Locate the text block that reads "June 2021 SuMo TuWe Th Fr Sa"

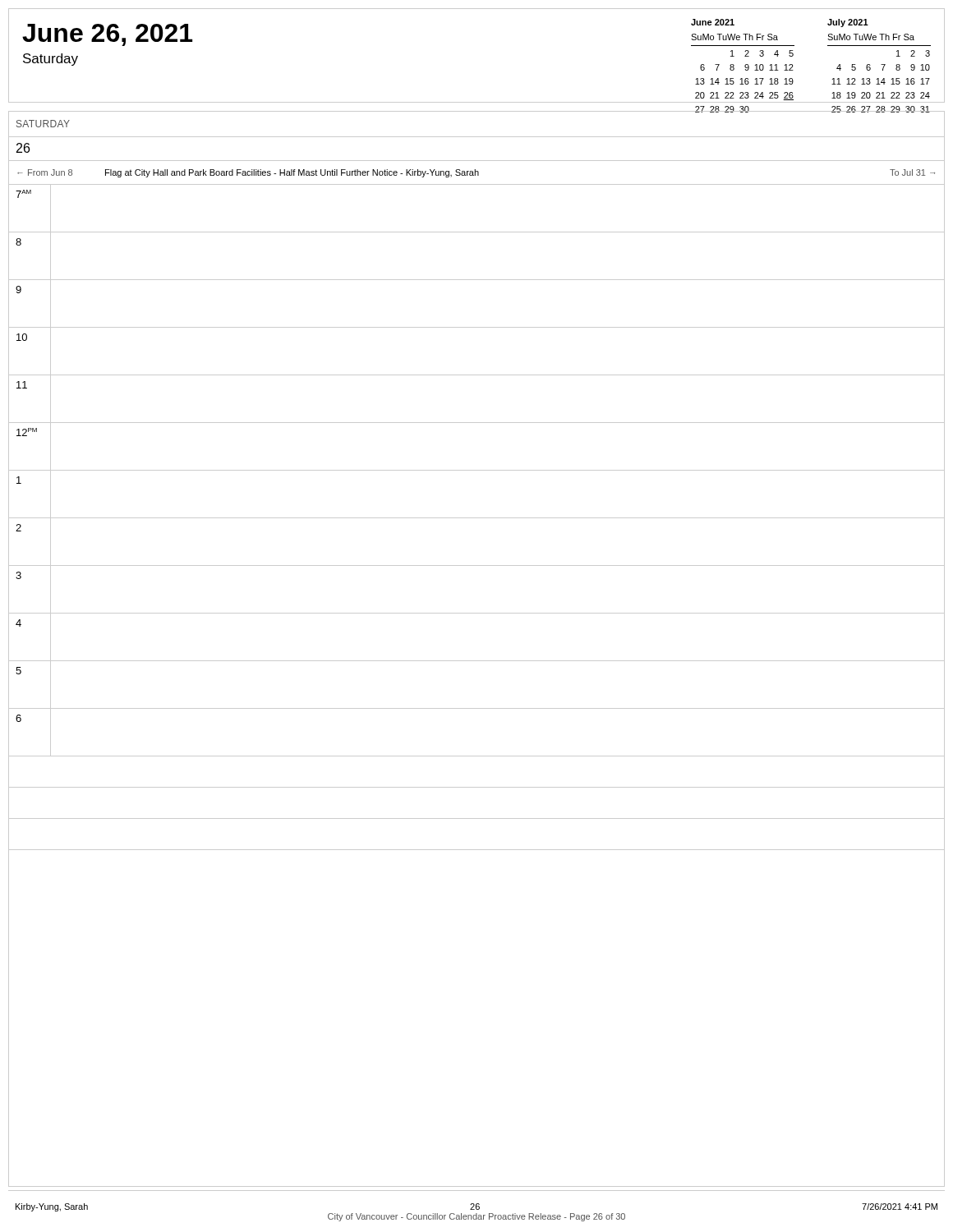pos(743,66)
